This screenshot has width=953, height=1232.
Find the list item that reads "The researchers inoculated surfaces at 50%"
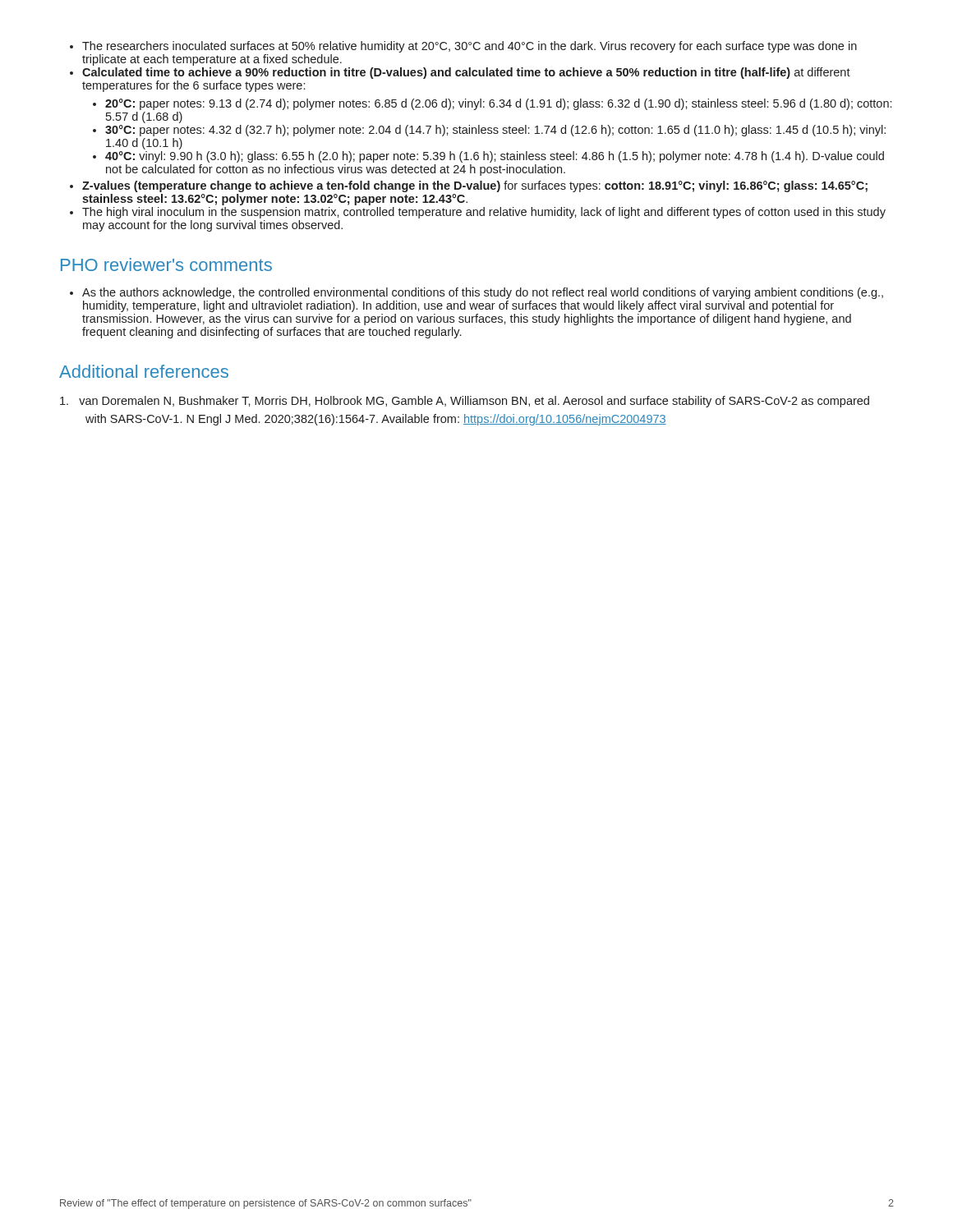coord(488,53)
